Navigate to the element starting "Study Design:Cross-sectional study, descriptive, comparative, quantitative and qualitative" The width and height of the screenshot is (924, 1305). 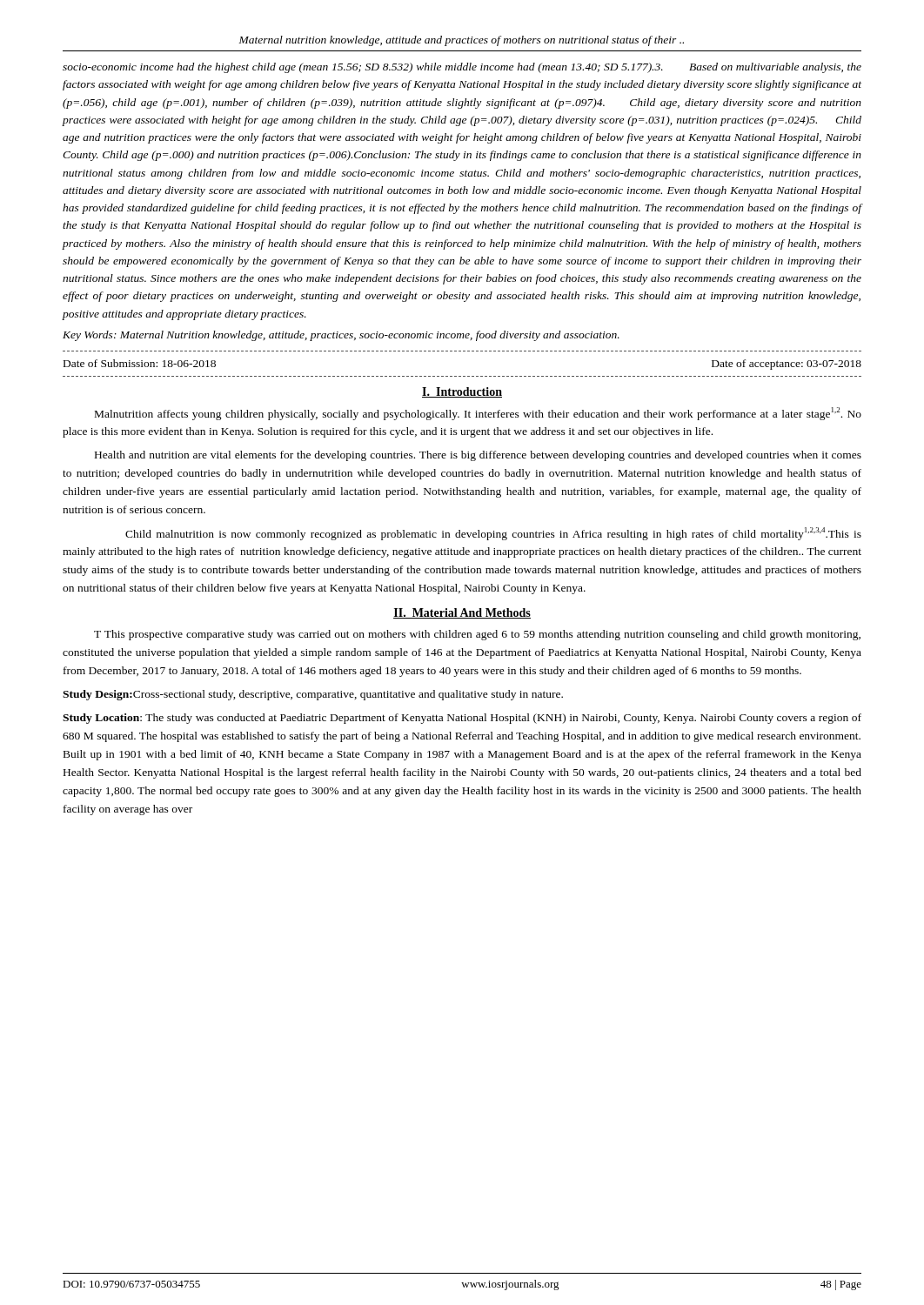313,694
